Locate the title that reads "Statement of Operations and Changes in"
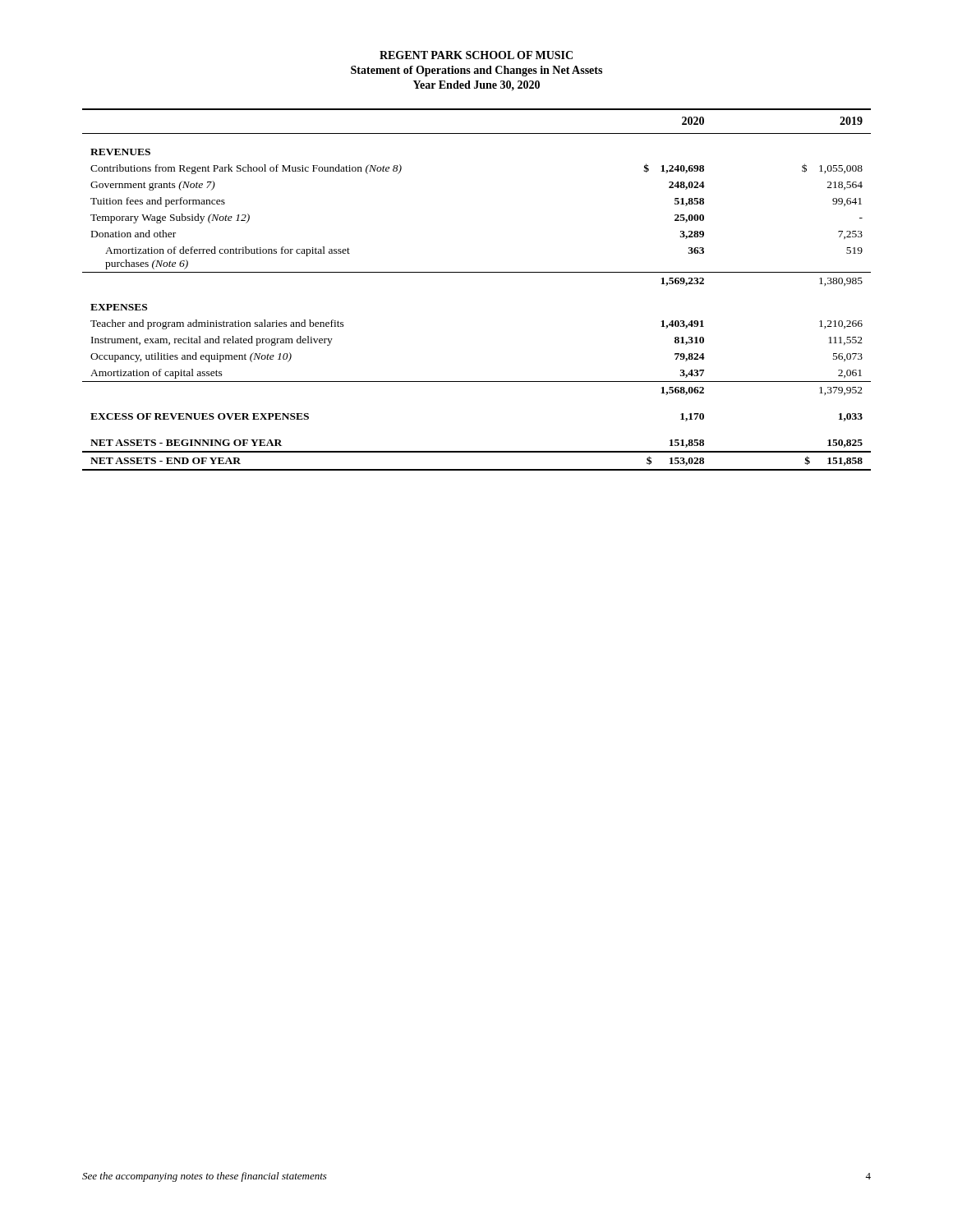The image size is (953, 1232). point(476,70)
